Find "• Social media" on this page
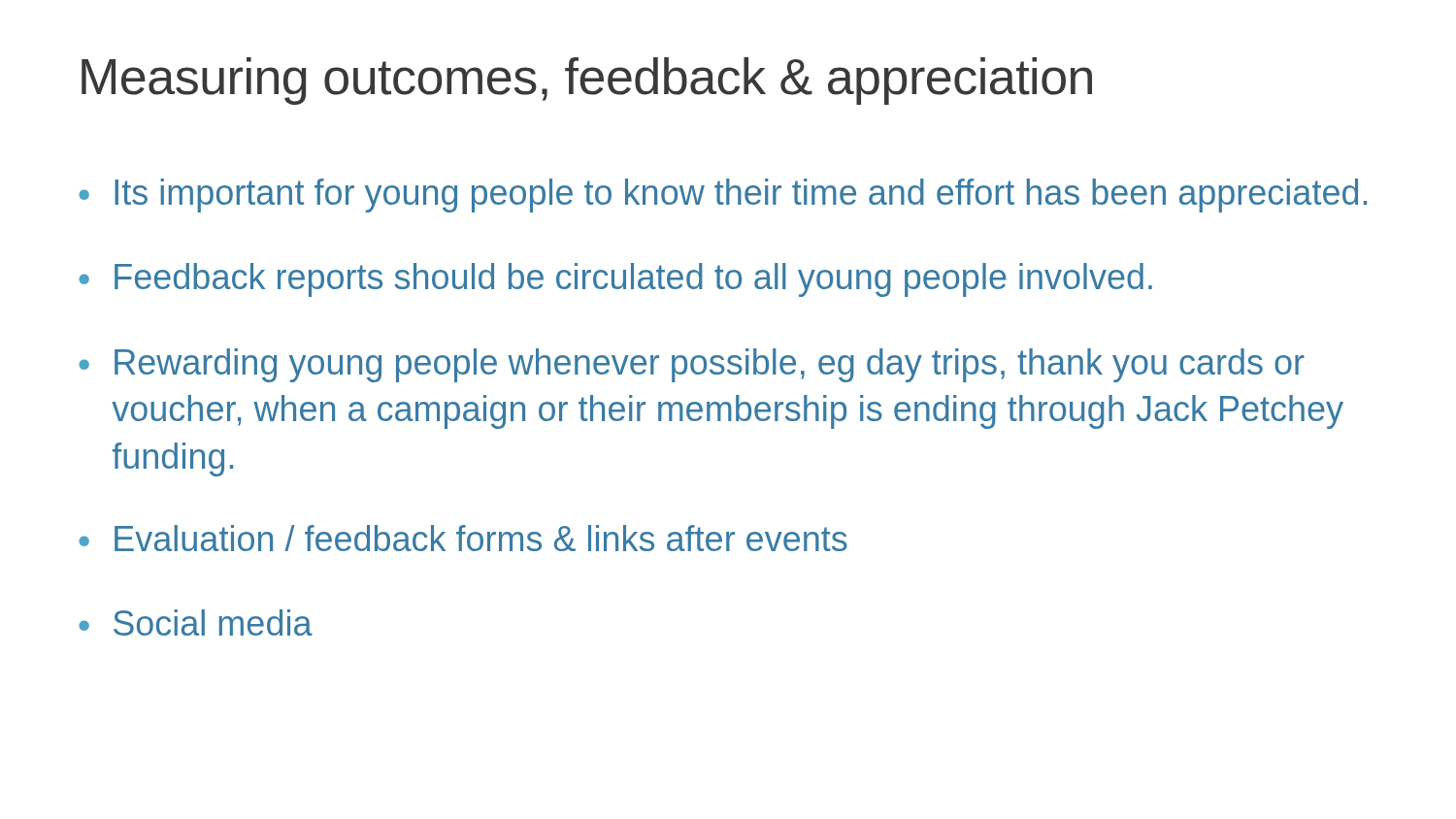This screenshot has height=819, width=1456. click(x=195, y=626)
